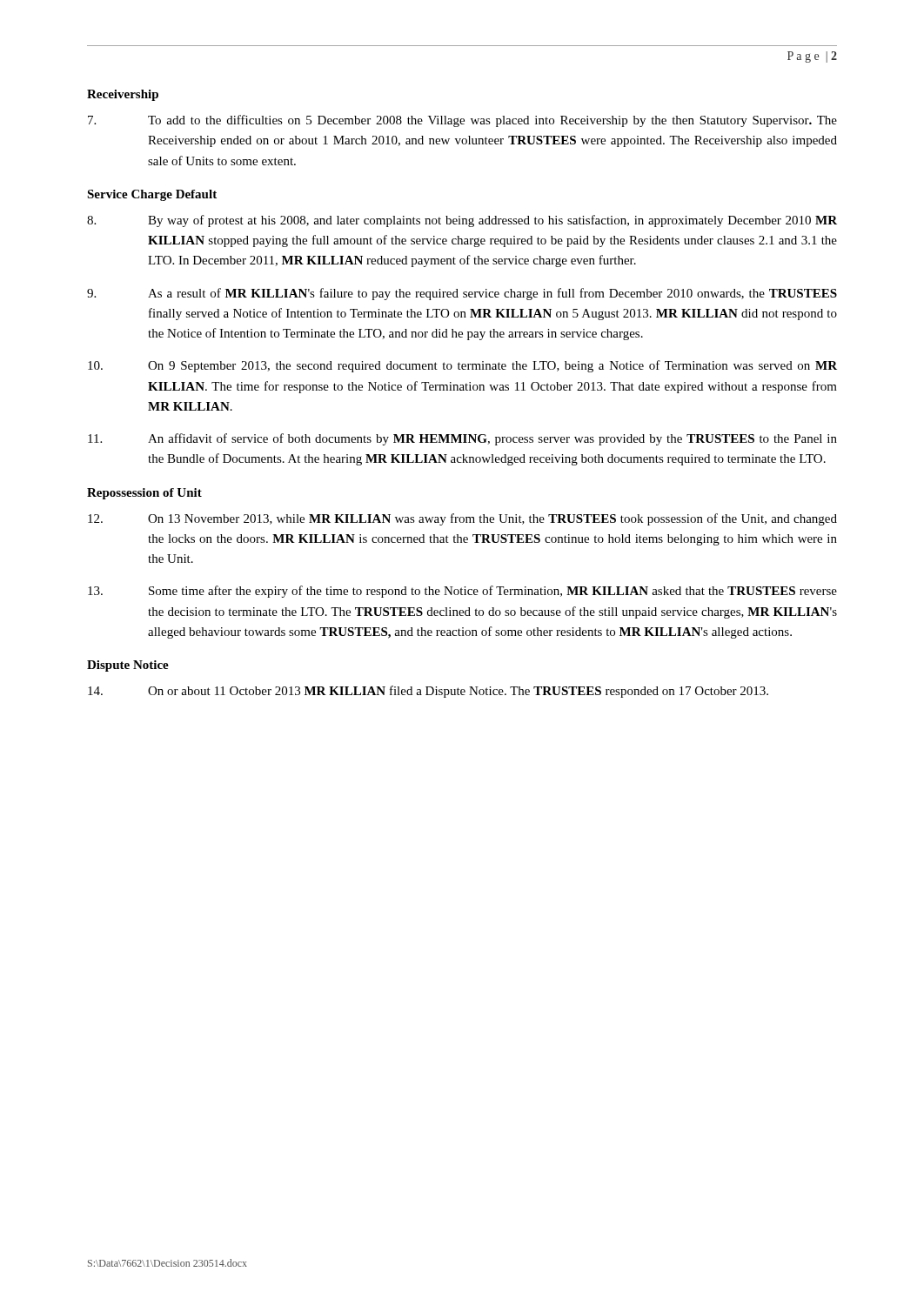Screen dimensions: 1305x924
Task: Click the passage that begins "8. By way of"
Action: pyautogui.click(x=462, y=241)
